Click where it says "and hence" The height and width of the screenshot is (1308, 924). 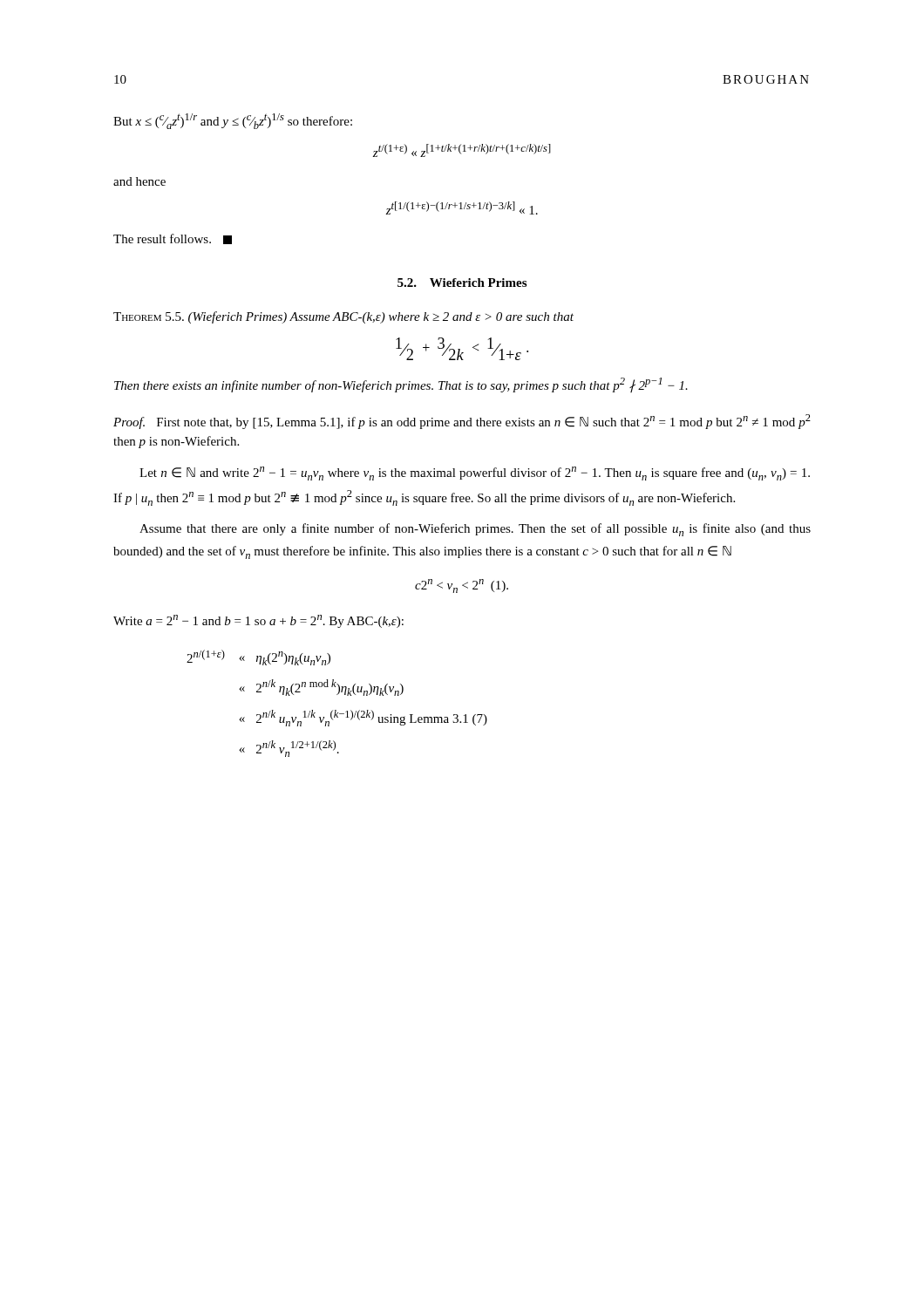pyautogui.click(x=140, y=181)
